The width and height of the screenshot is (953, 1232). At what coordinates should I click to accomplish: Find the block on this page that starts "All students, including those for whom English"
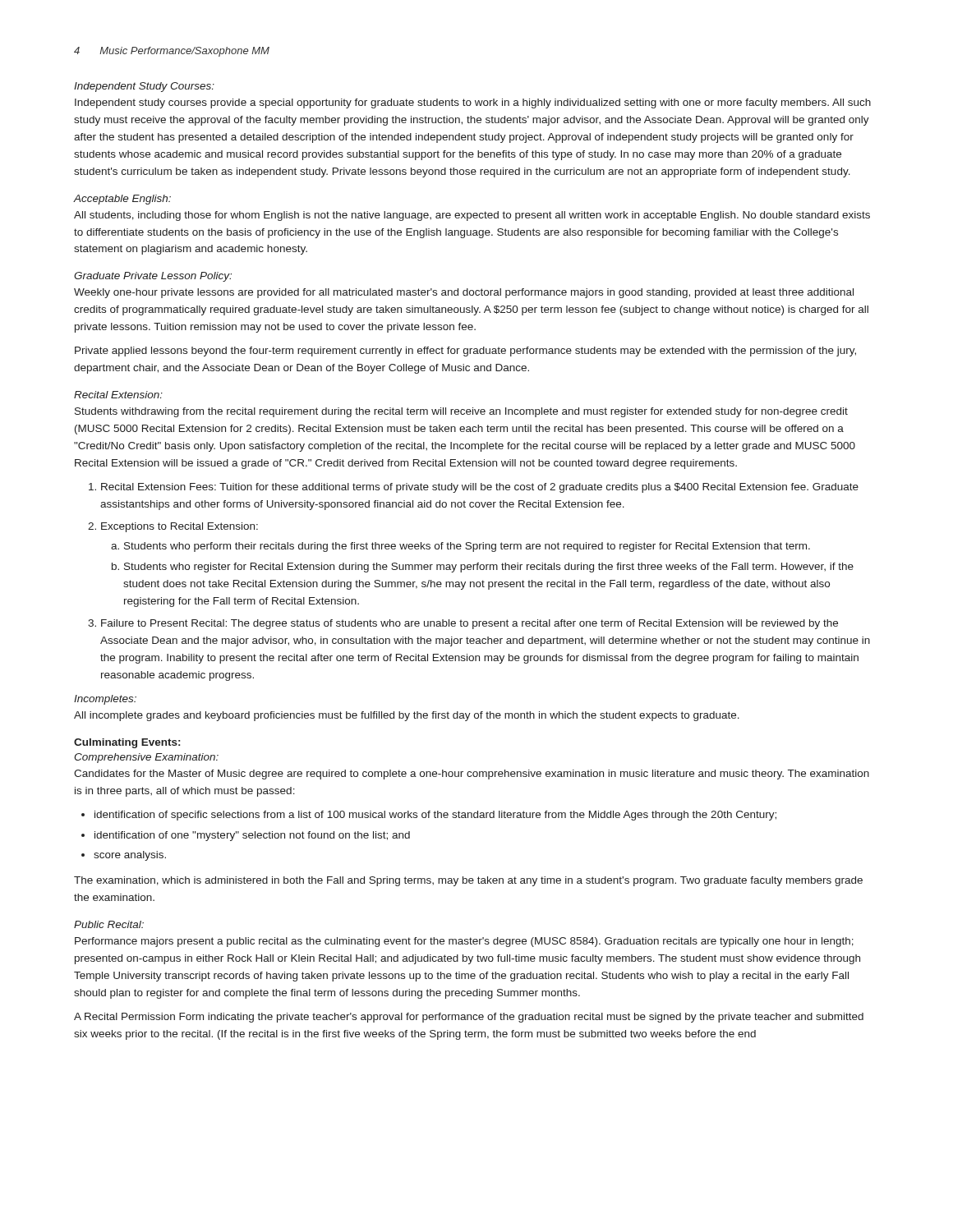tap(472, 232)
